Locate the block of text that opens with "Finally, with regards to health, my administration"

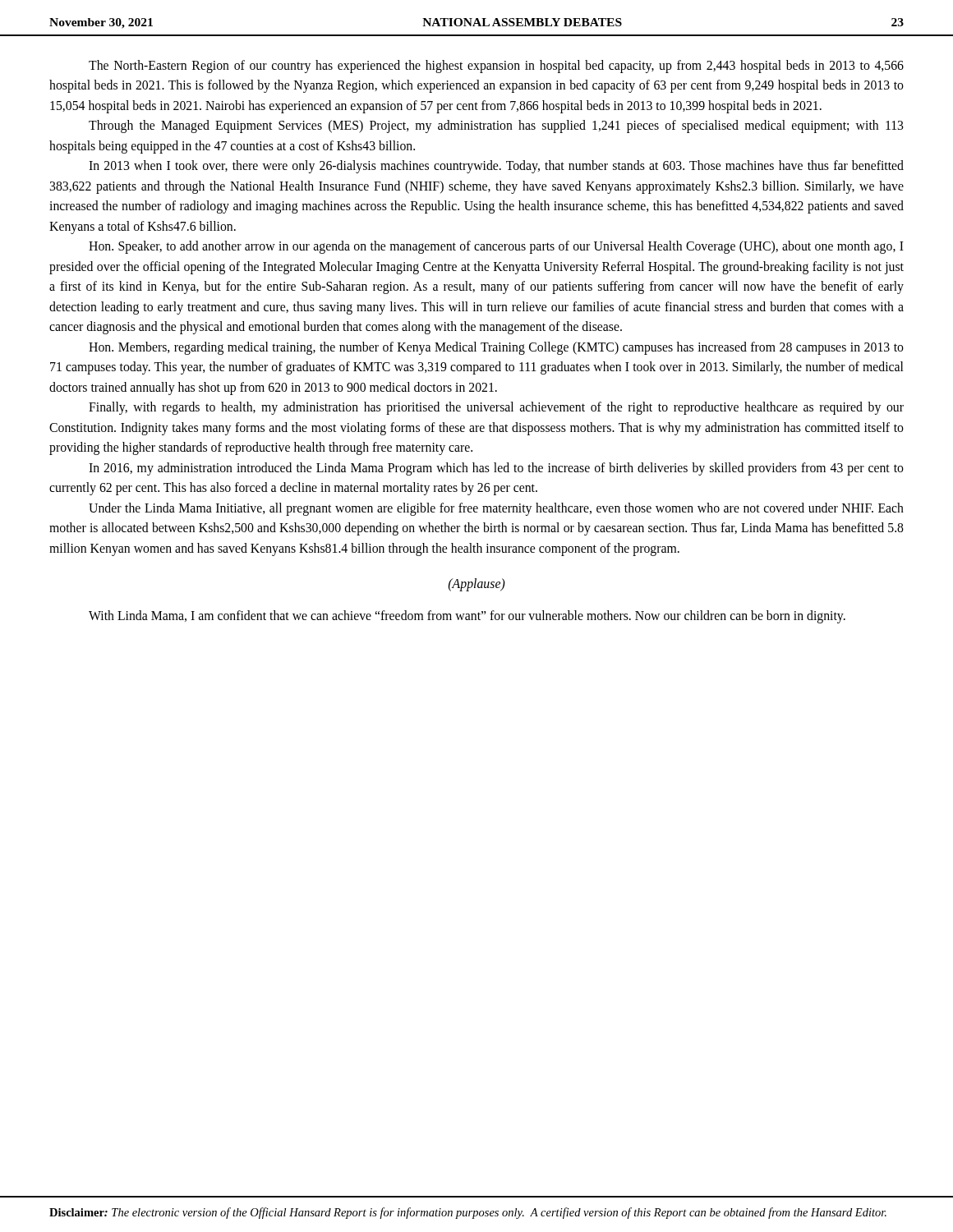coord(476,428)
